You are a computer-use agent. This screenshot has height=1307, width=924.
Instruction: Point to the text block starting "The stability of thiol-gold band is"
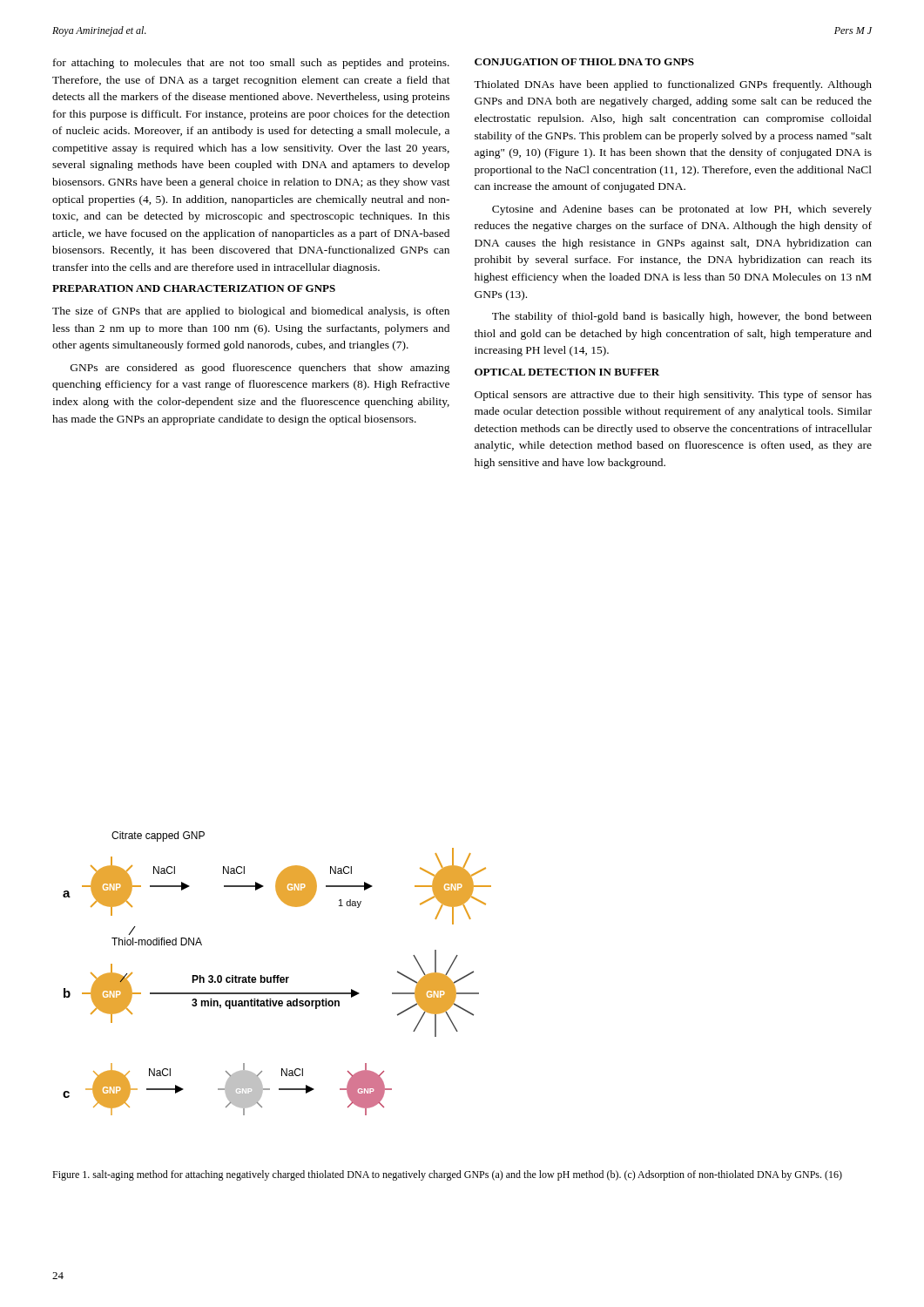(673, 333)
